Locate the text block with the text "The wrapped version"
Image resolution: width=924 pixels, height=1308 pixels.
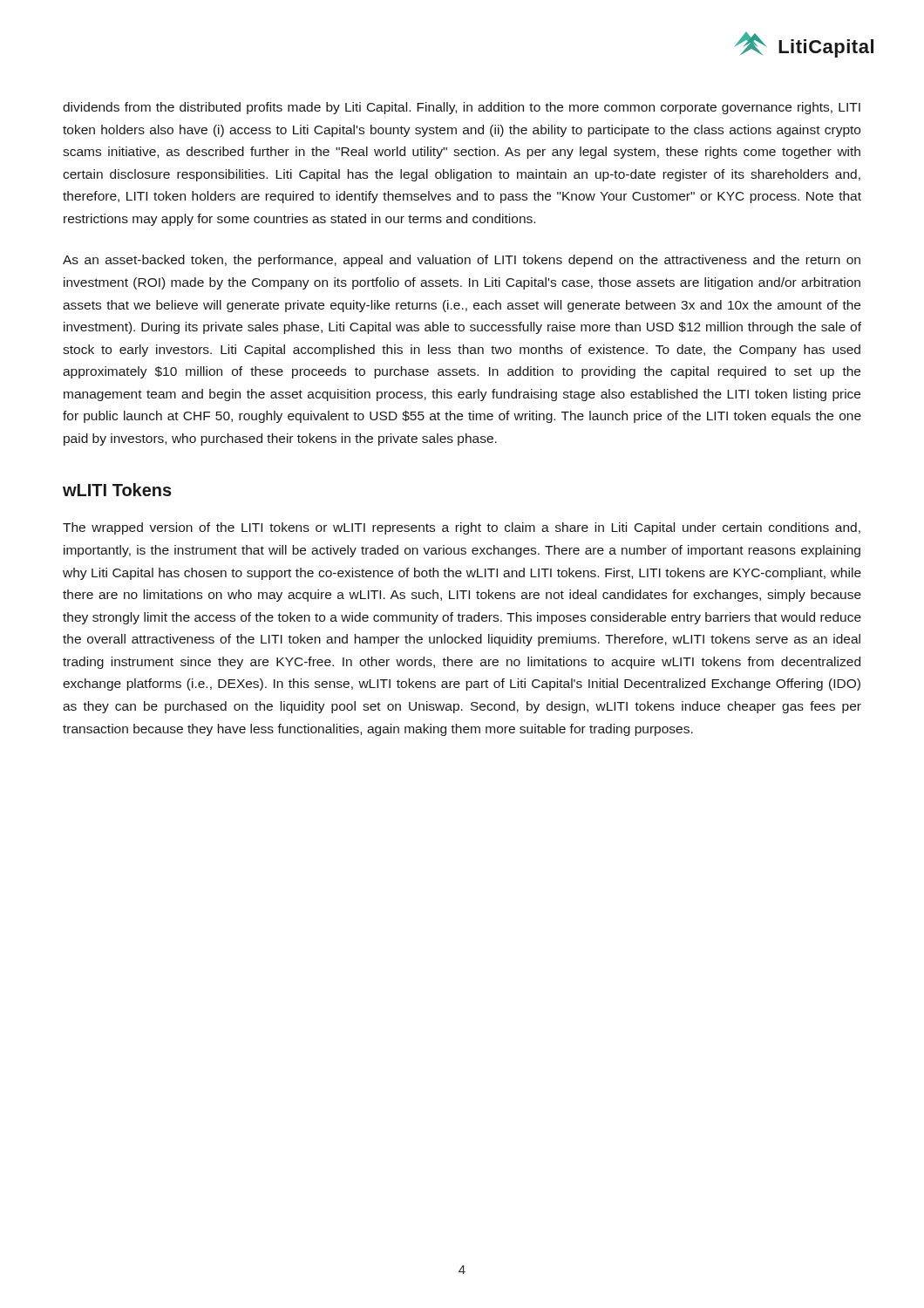462,628
